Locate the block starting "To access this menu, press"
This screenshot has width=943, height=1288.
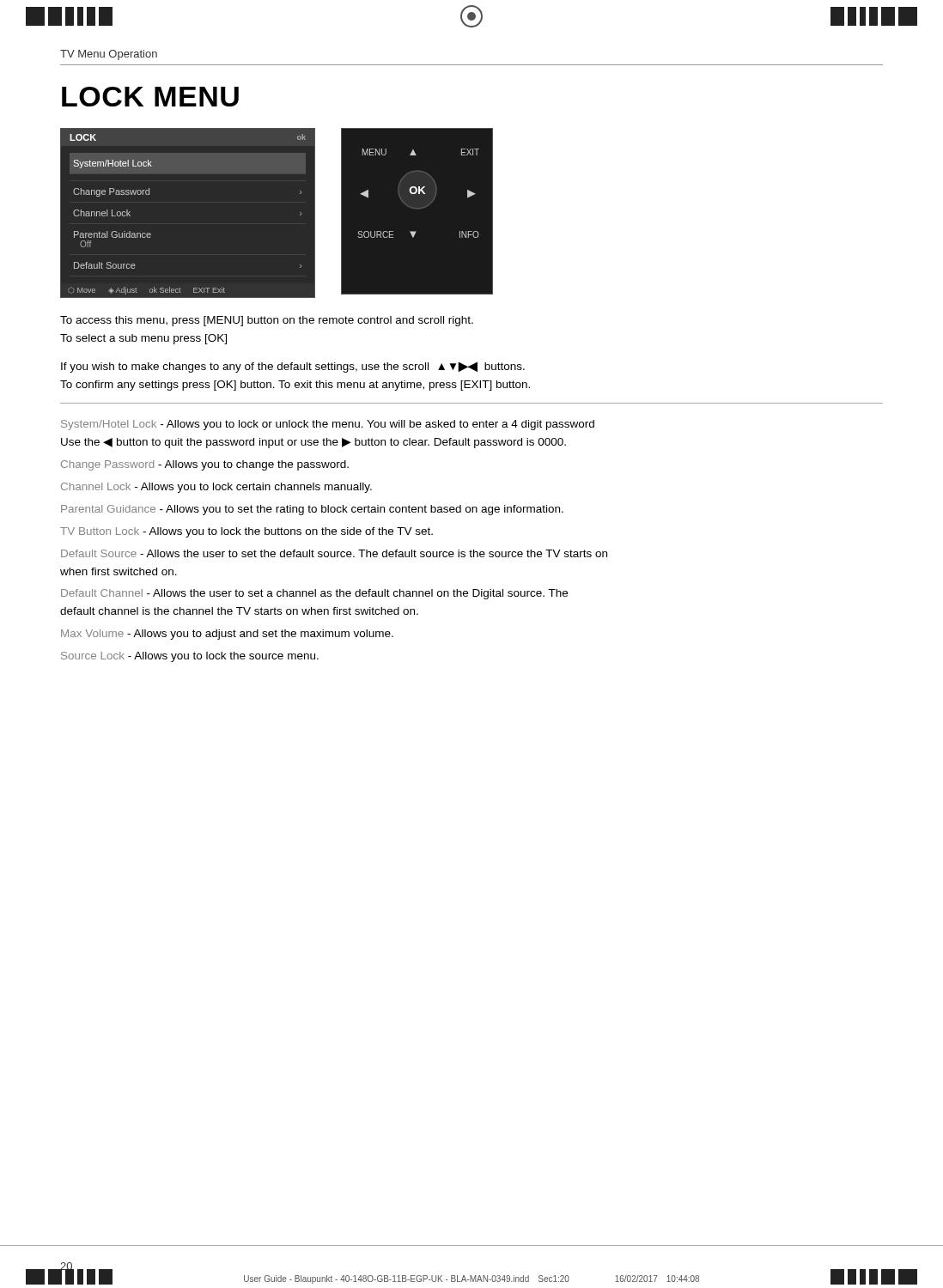(267, 329)
